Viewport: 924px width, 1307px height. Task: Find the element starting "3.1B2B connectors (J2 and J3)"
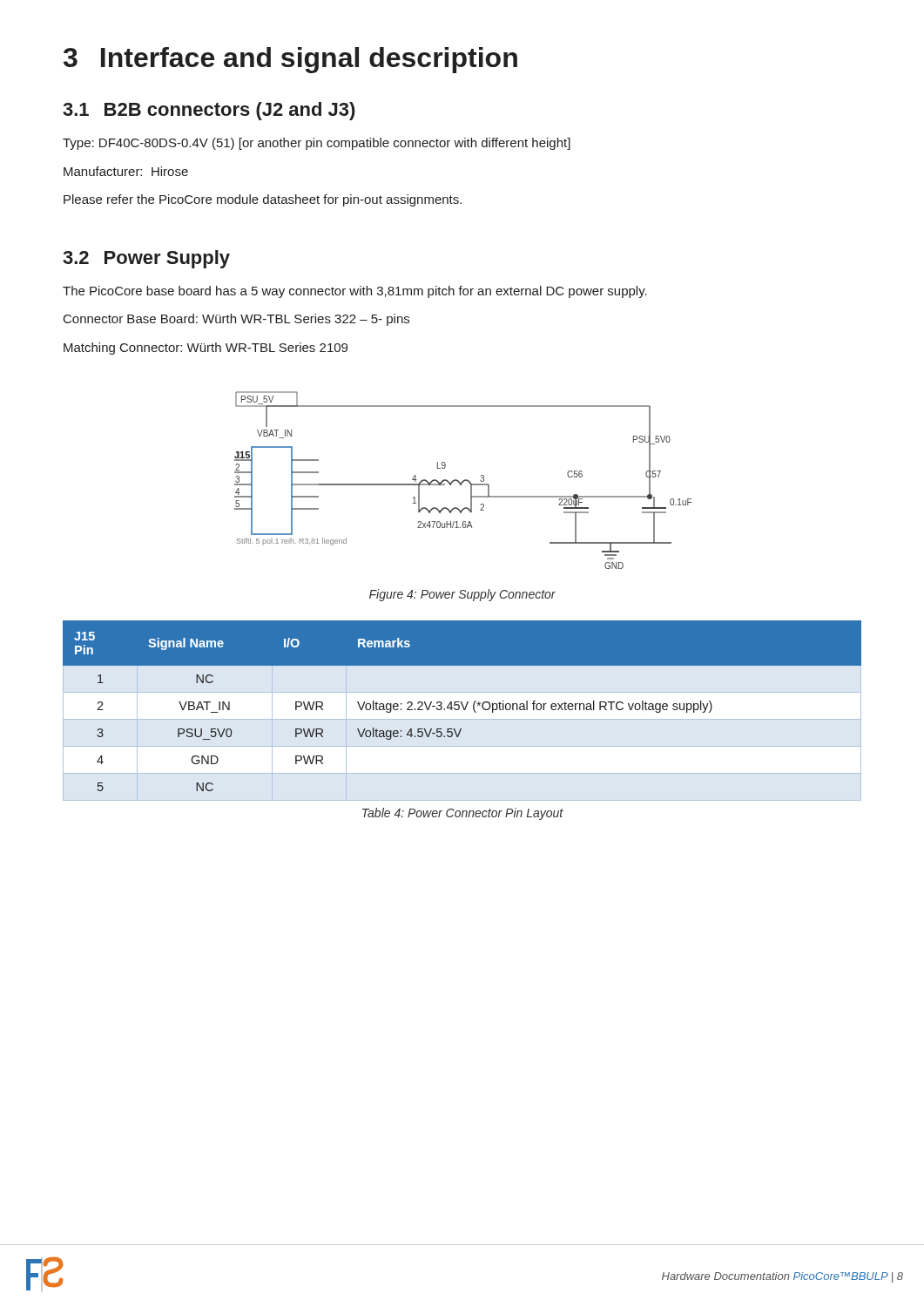click(209, 111)
